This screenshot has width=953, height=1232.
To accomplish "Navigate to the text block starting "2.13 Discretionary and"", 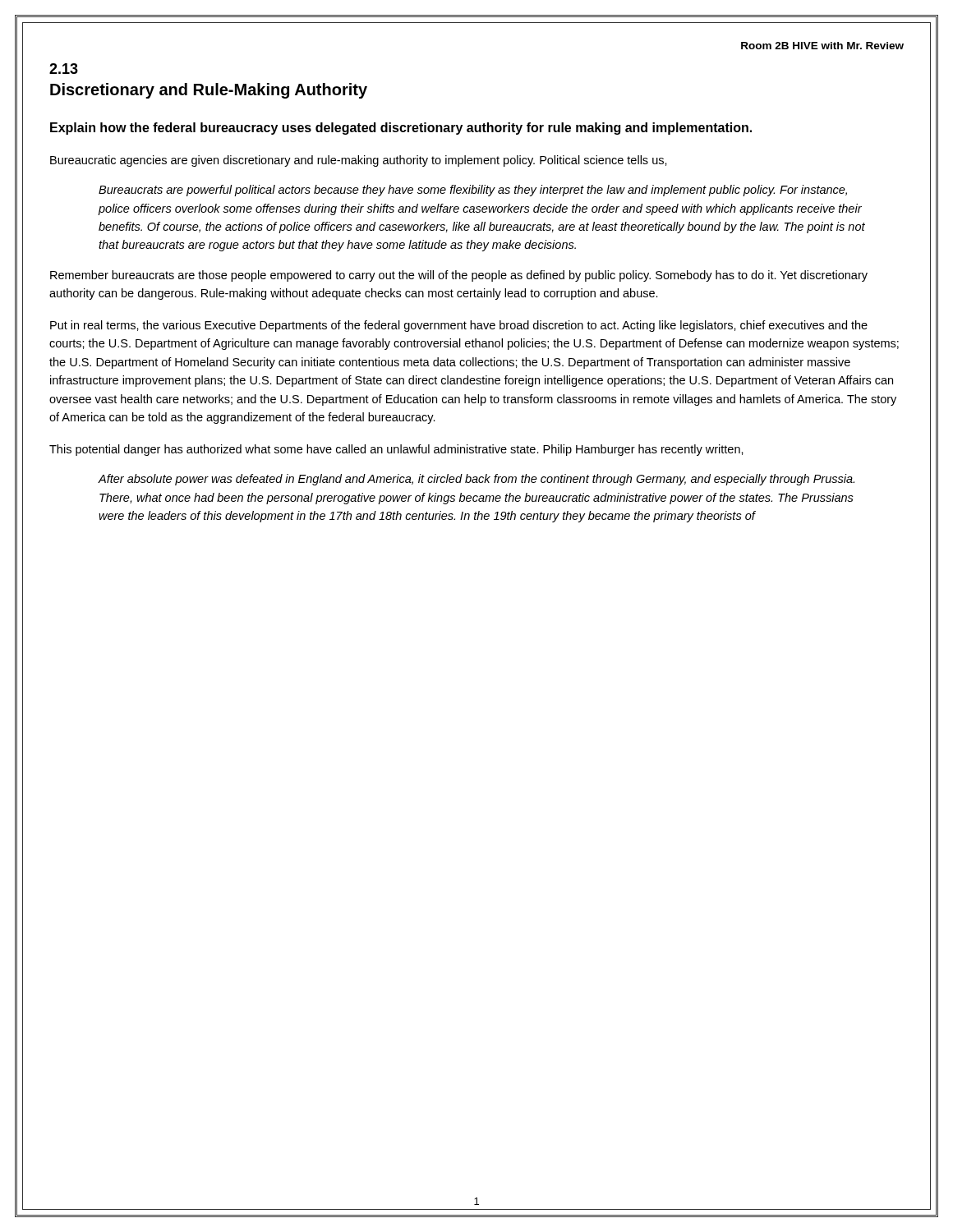I will click(64, 69).
